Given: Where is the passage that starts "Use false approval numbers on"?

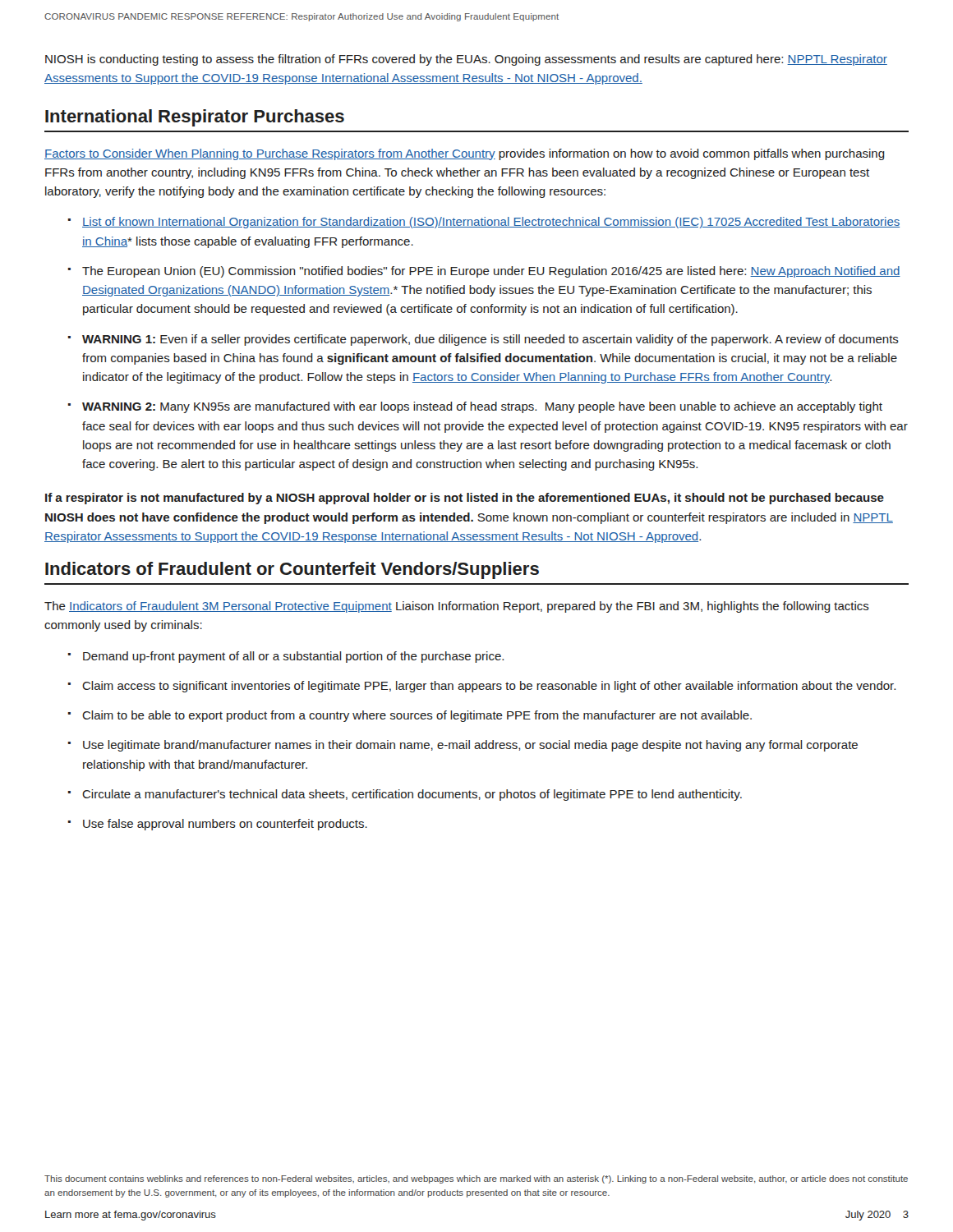Looking at the screenshot, I should pos(225,823).
